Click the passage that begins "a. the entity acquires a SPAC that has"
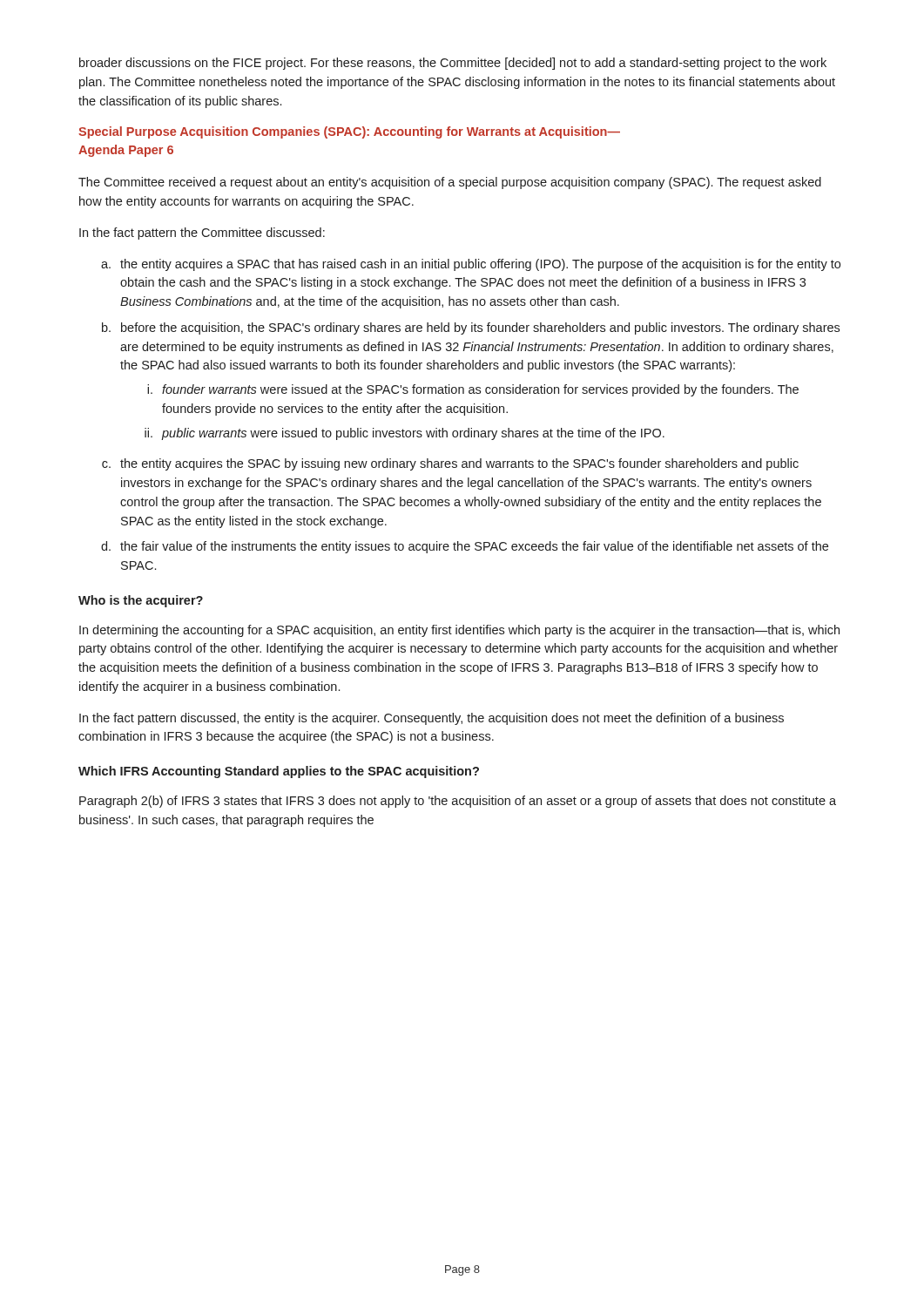The image size is (924, 1307). (x=462, y=283)
